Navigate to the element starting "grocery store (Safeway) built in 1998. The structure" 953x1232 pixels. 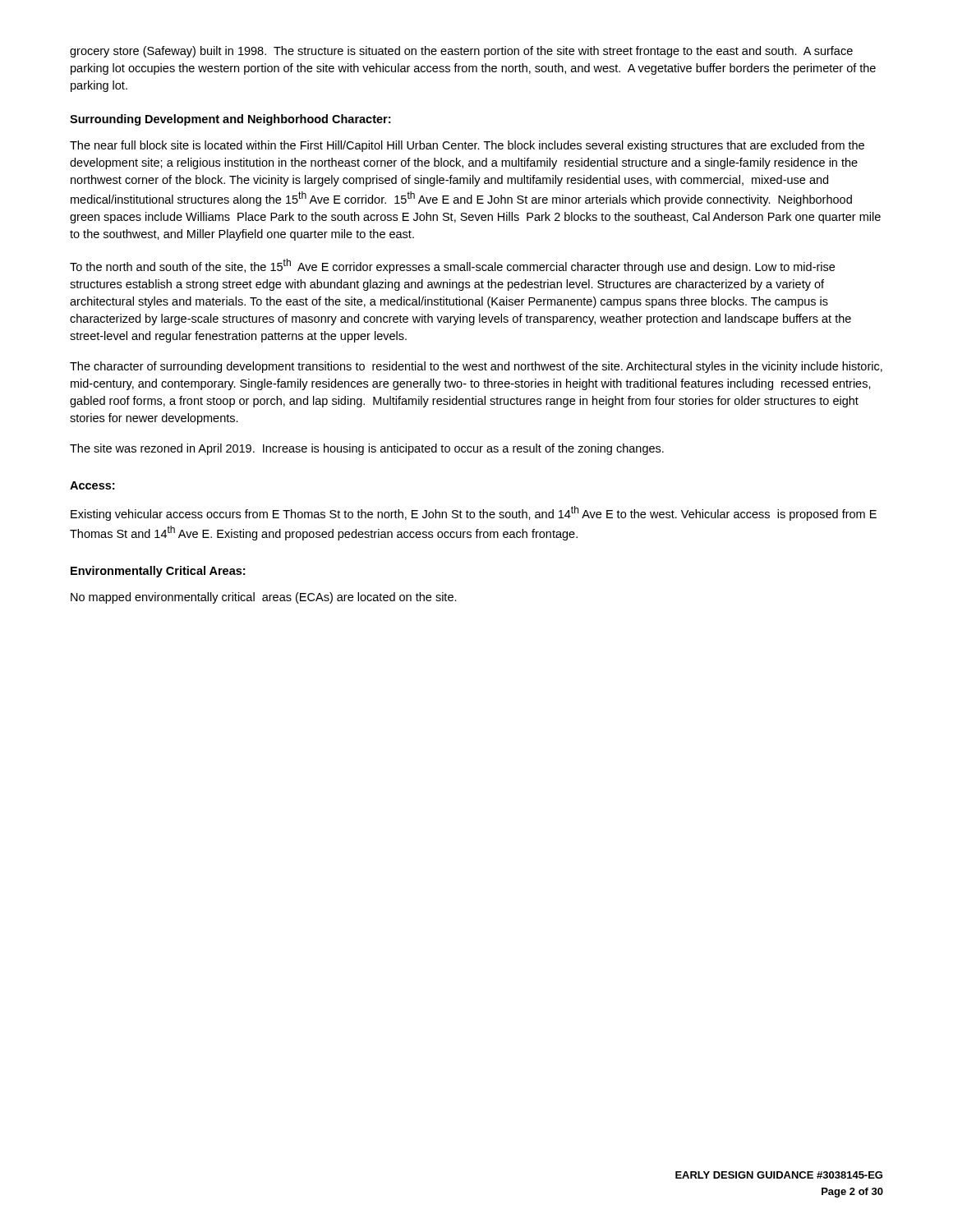point(473,68)
